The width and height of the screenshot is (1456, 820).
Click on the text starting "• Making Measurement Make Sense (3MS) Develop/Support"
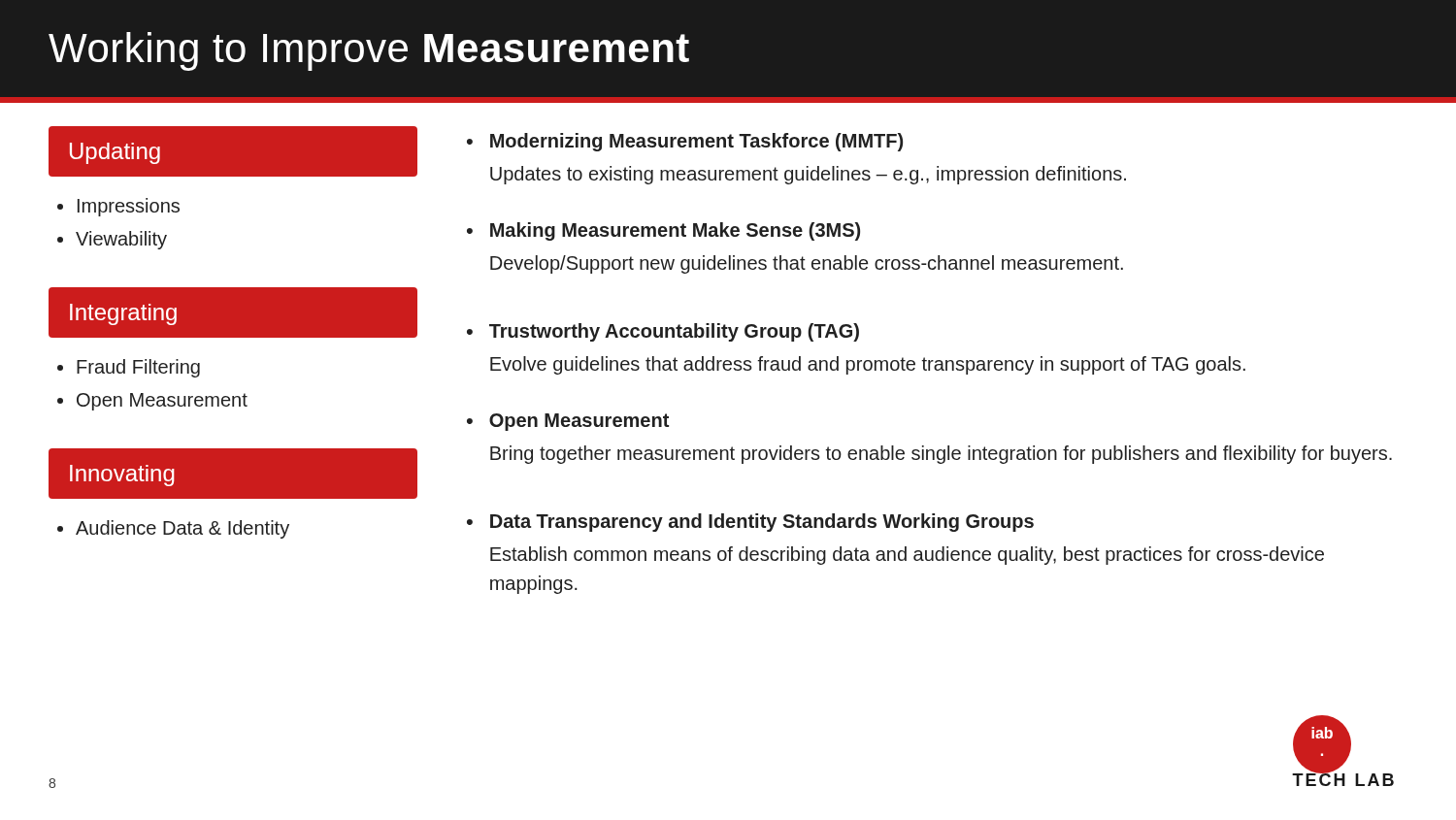(795, 246)
